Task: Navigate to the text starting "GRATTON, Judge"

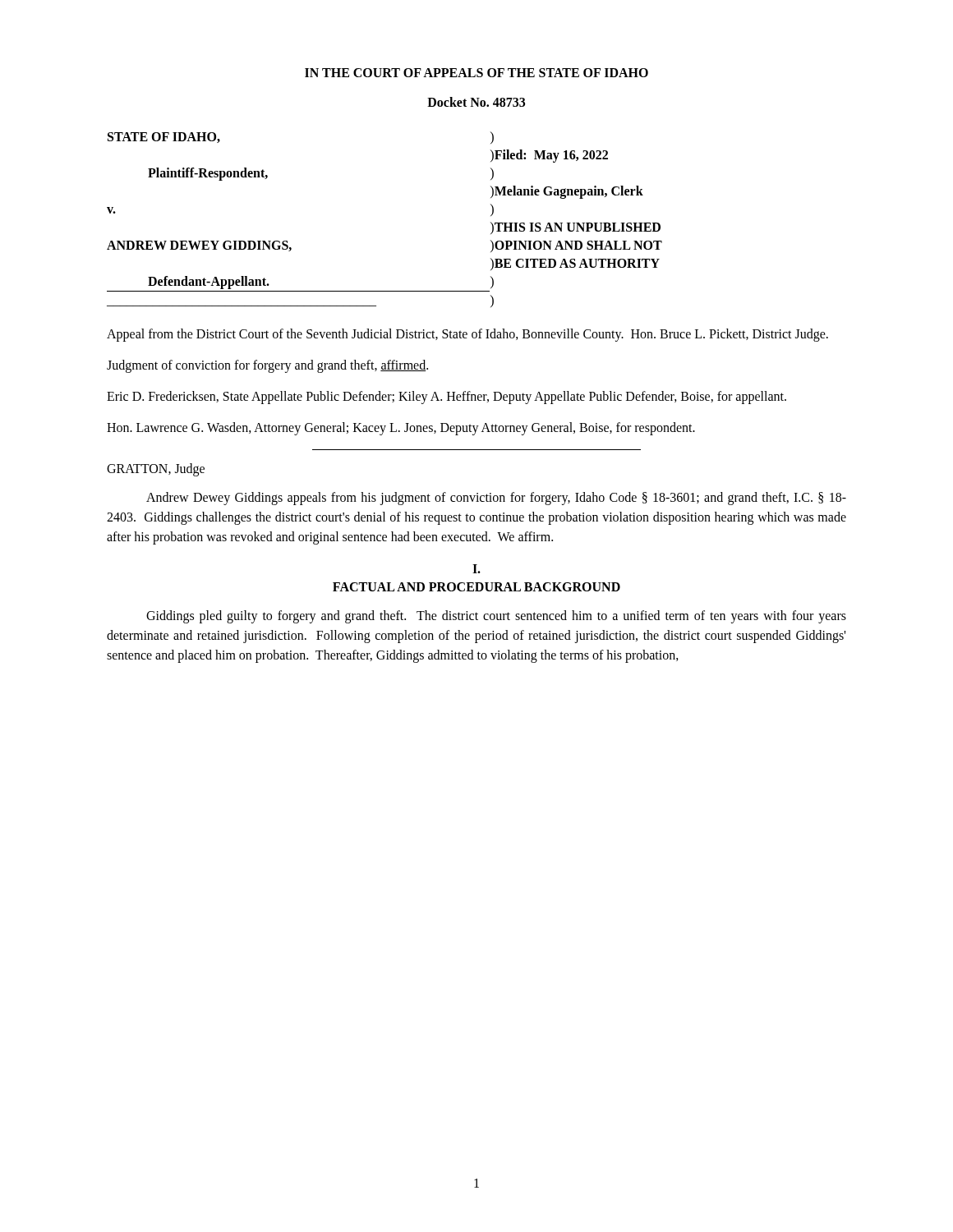Action: pos(156,469)
